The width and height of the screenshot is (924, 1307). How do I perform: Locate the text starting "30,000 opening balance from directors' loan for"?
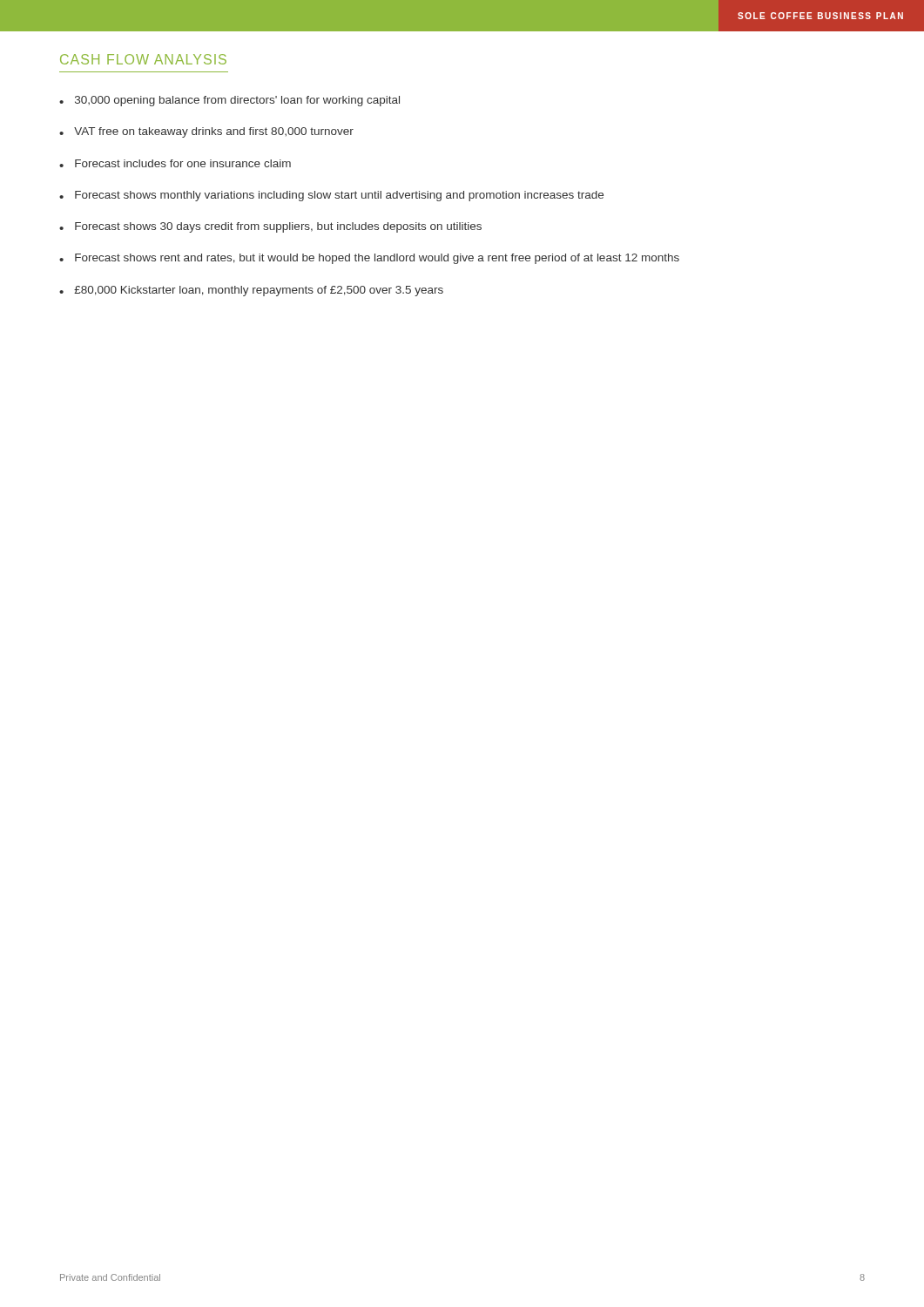pos(237,101)
